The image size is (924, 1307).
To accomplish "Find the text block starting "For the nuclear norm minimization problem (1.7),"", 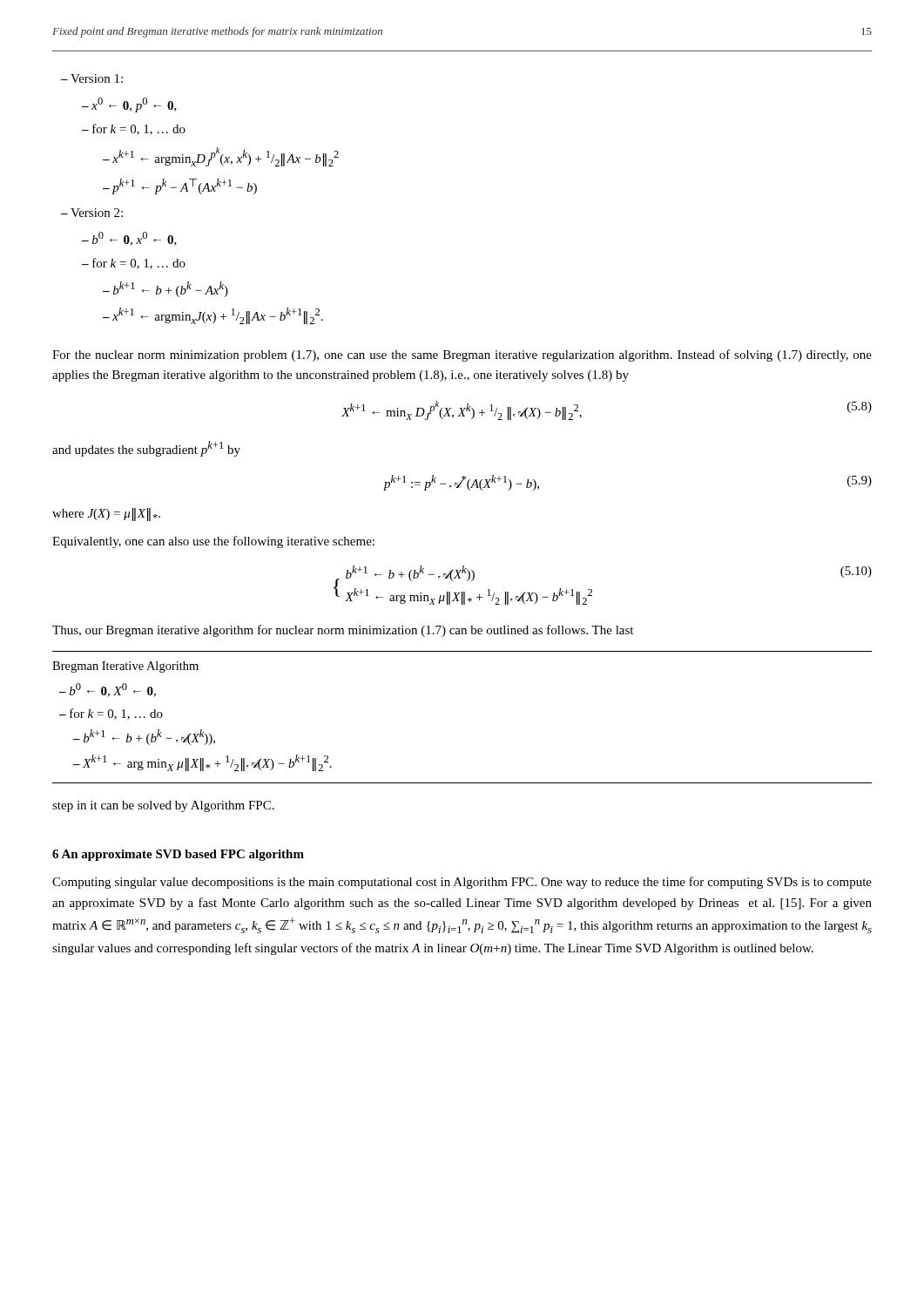I will [x=462, y=364].
